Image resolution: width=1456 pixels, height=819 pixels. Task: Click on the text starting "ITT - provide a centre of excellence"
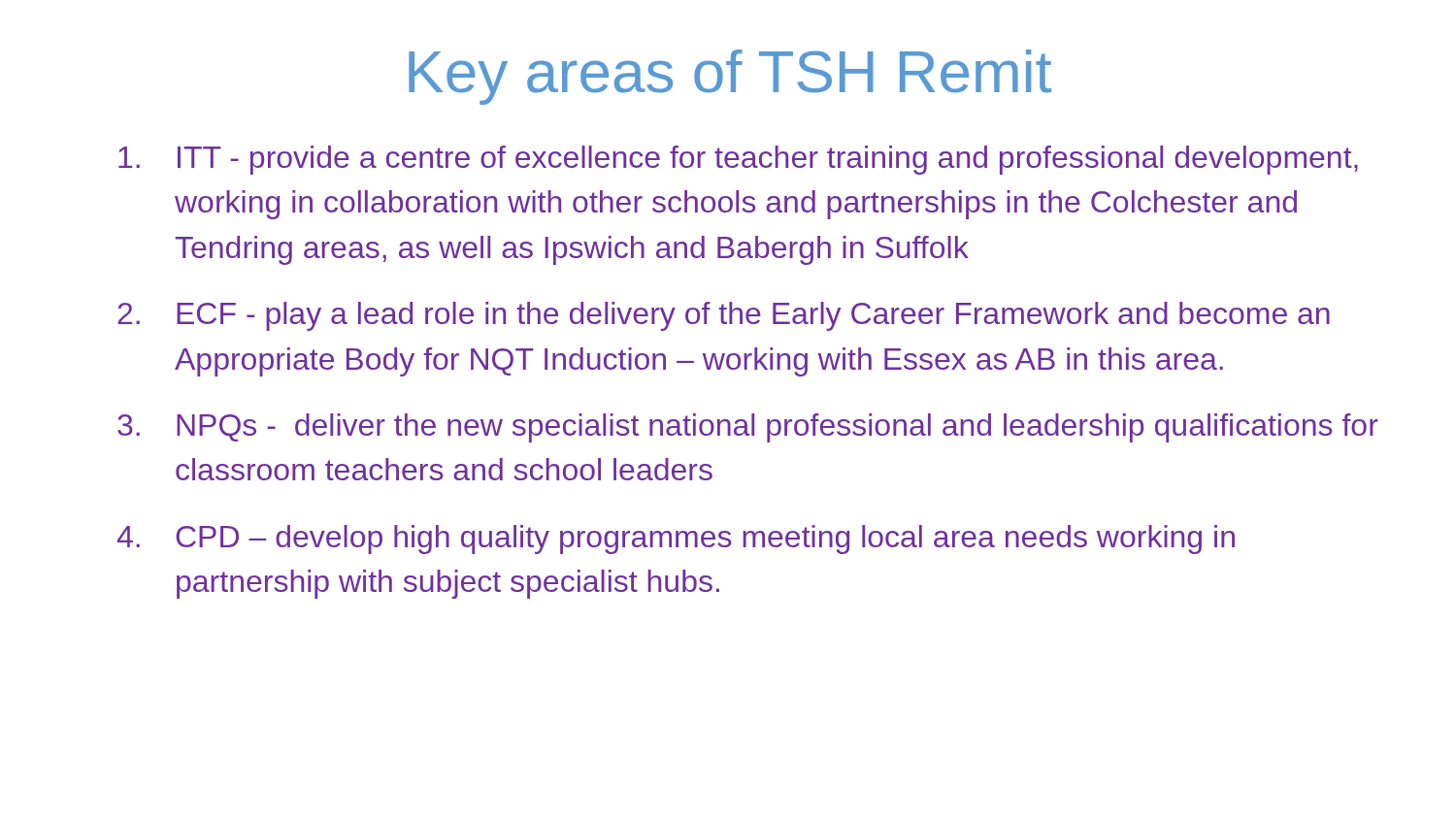[x=747, y=202]
